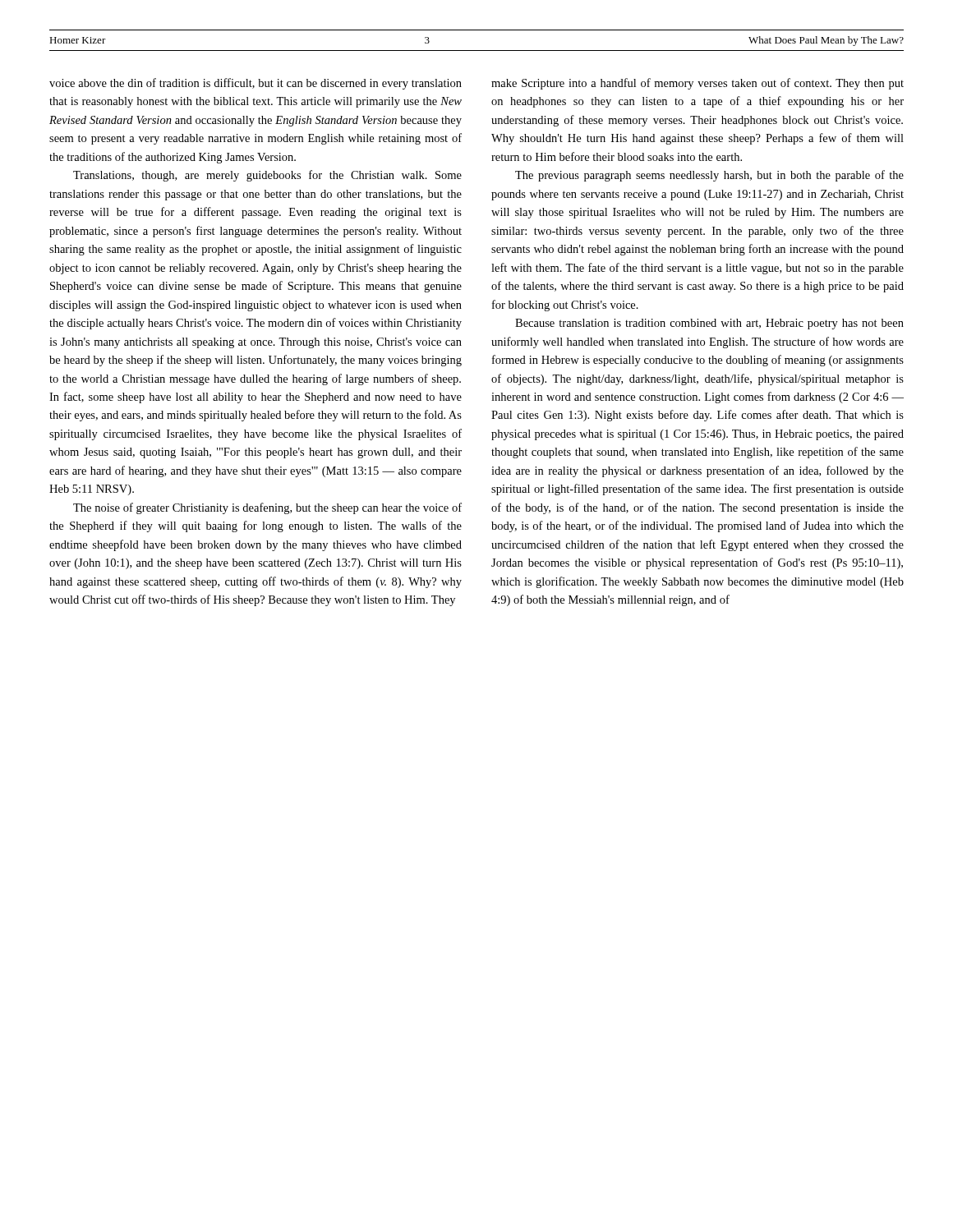Click on the text block that says "voice above the din of"
The width and height of the screenshot is (953, 1232).
(255, 342)
